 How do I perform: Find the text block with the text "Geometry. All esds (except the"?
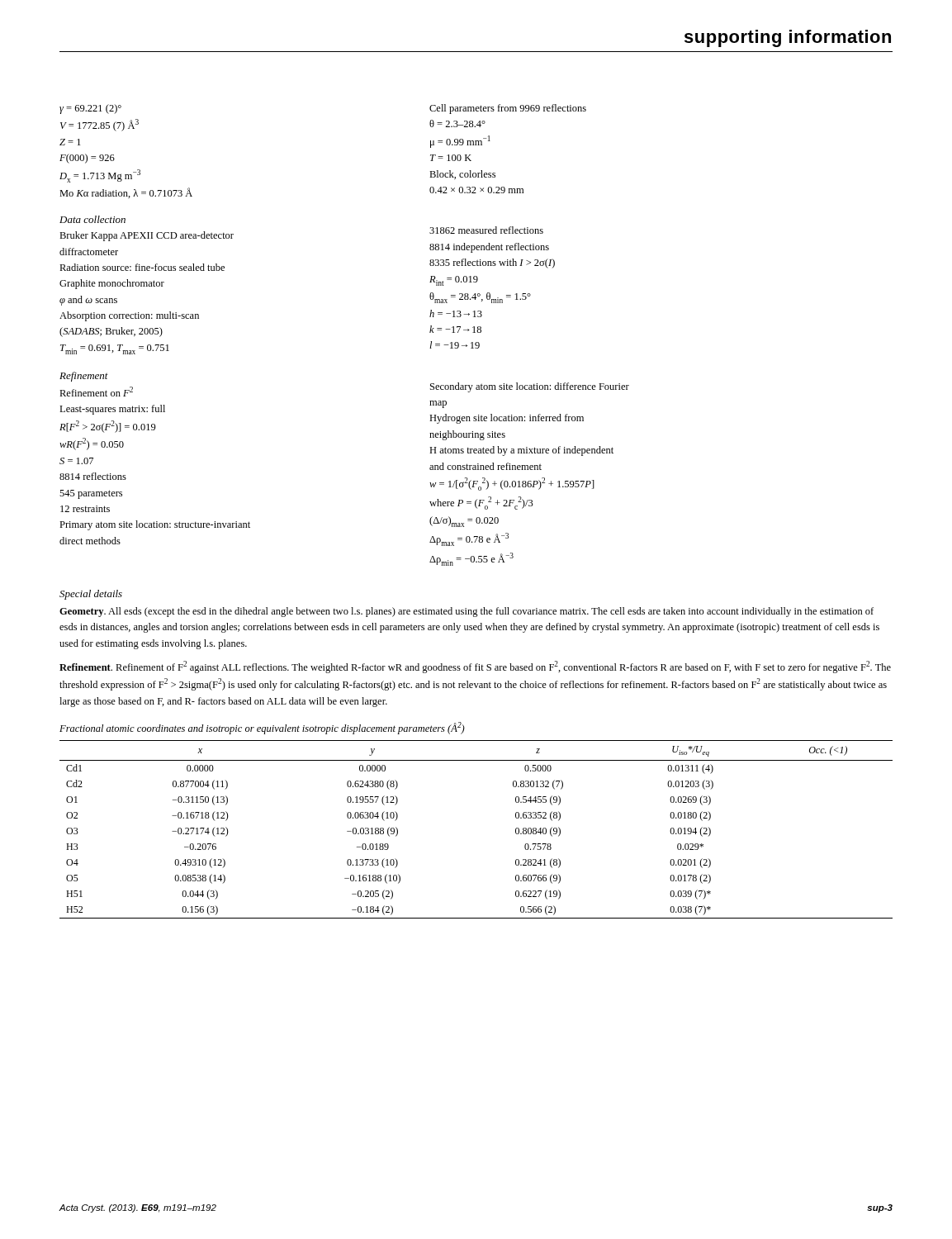(x=476, y=628)
